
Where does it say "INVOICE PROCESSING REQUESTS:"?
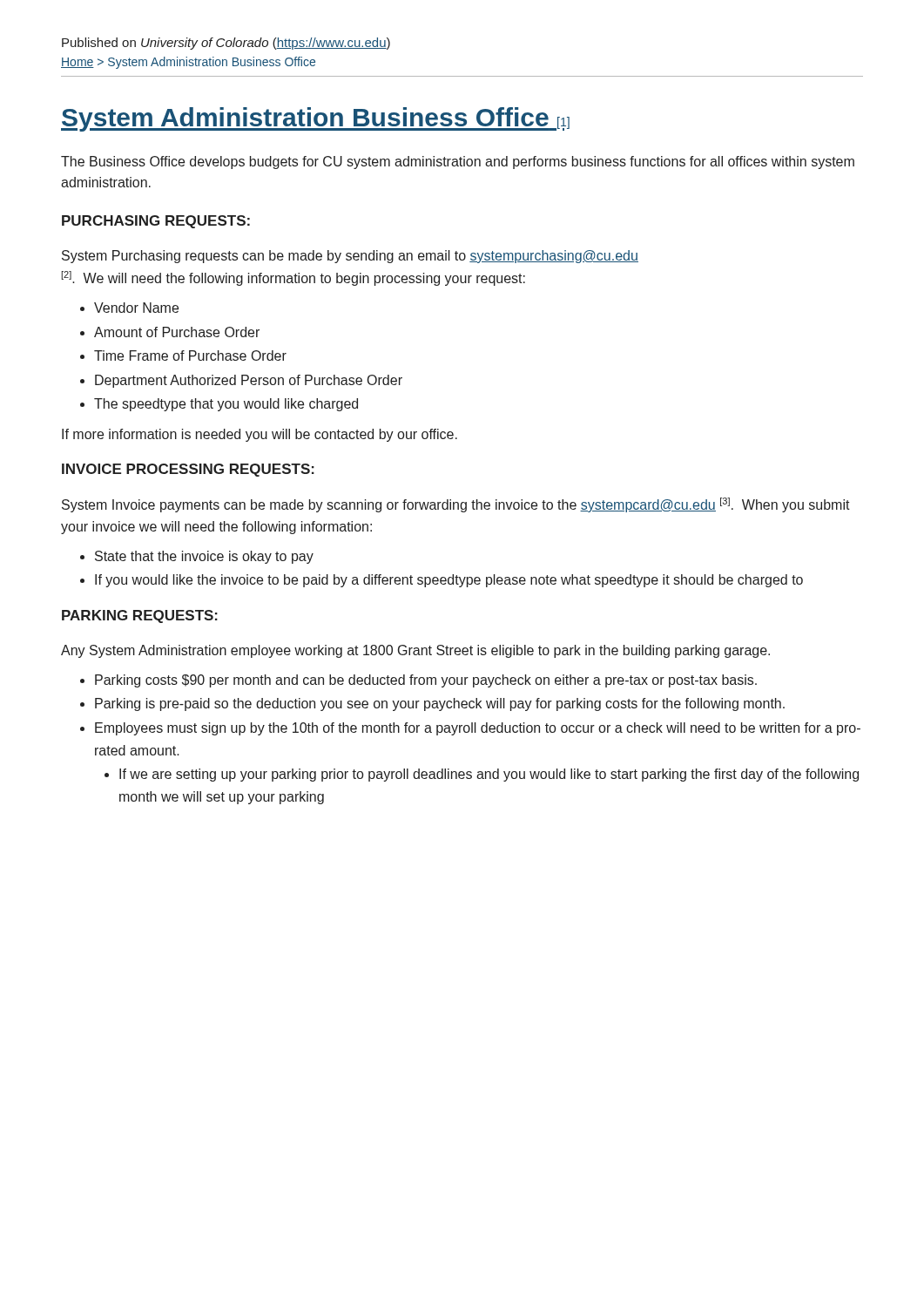(188, 469)
